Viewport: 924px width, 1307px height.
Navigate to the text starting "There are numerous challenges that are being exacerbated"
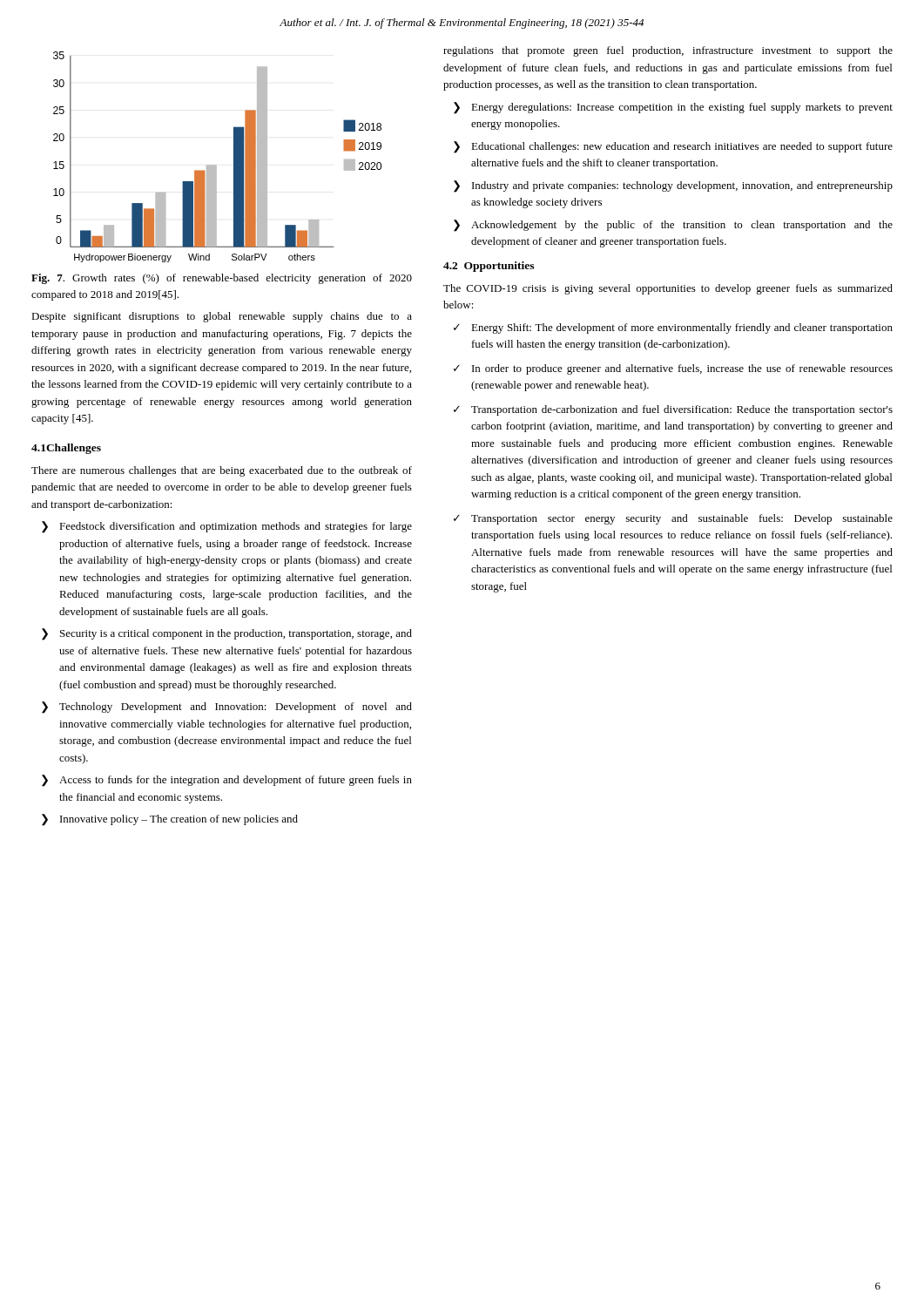tap(222, 487)
